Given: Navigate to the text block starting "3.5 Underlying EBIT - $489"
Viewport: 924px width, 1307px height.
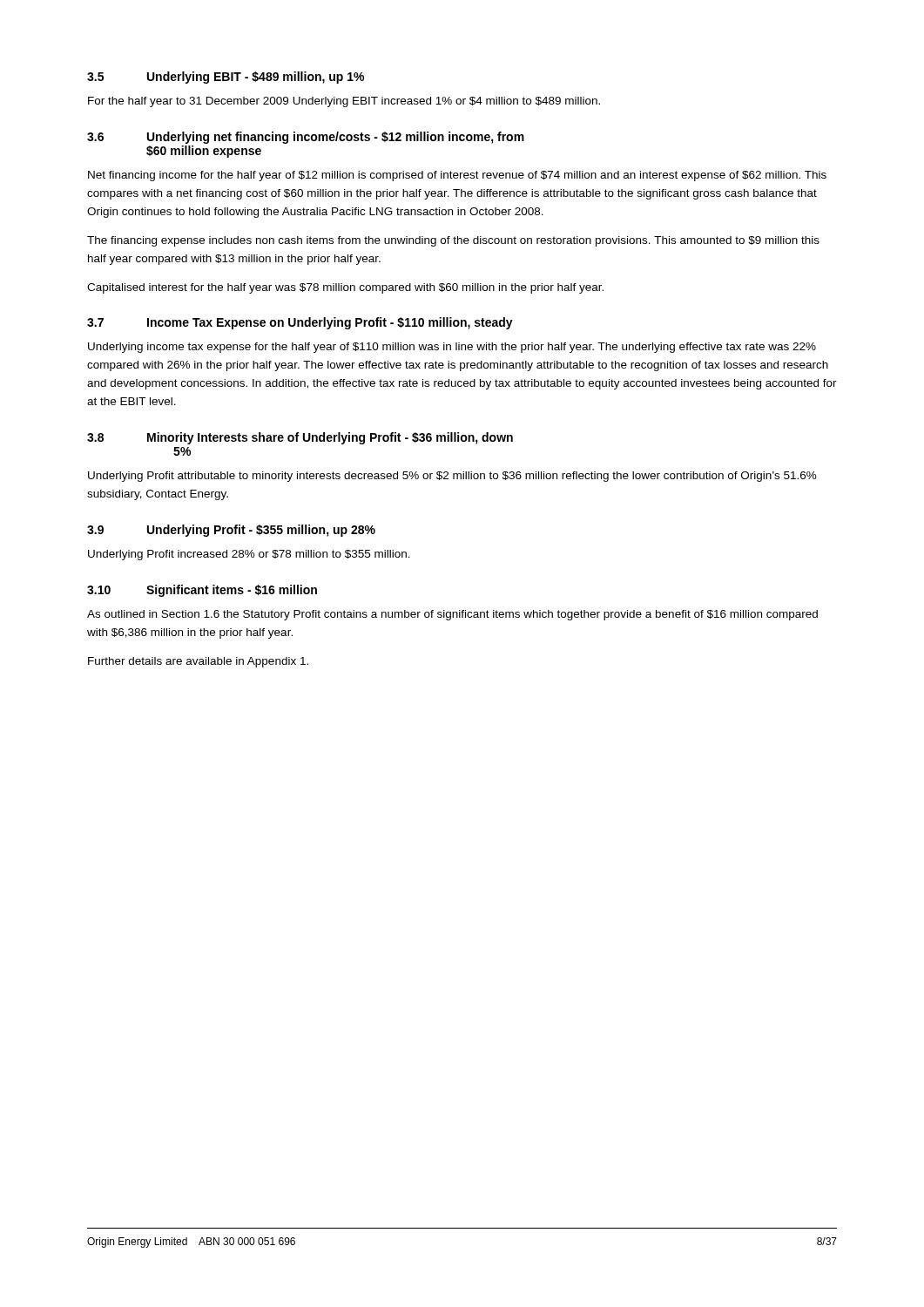Looking at the screenshot, I should point(226,77).
